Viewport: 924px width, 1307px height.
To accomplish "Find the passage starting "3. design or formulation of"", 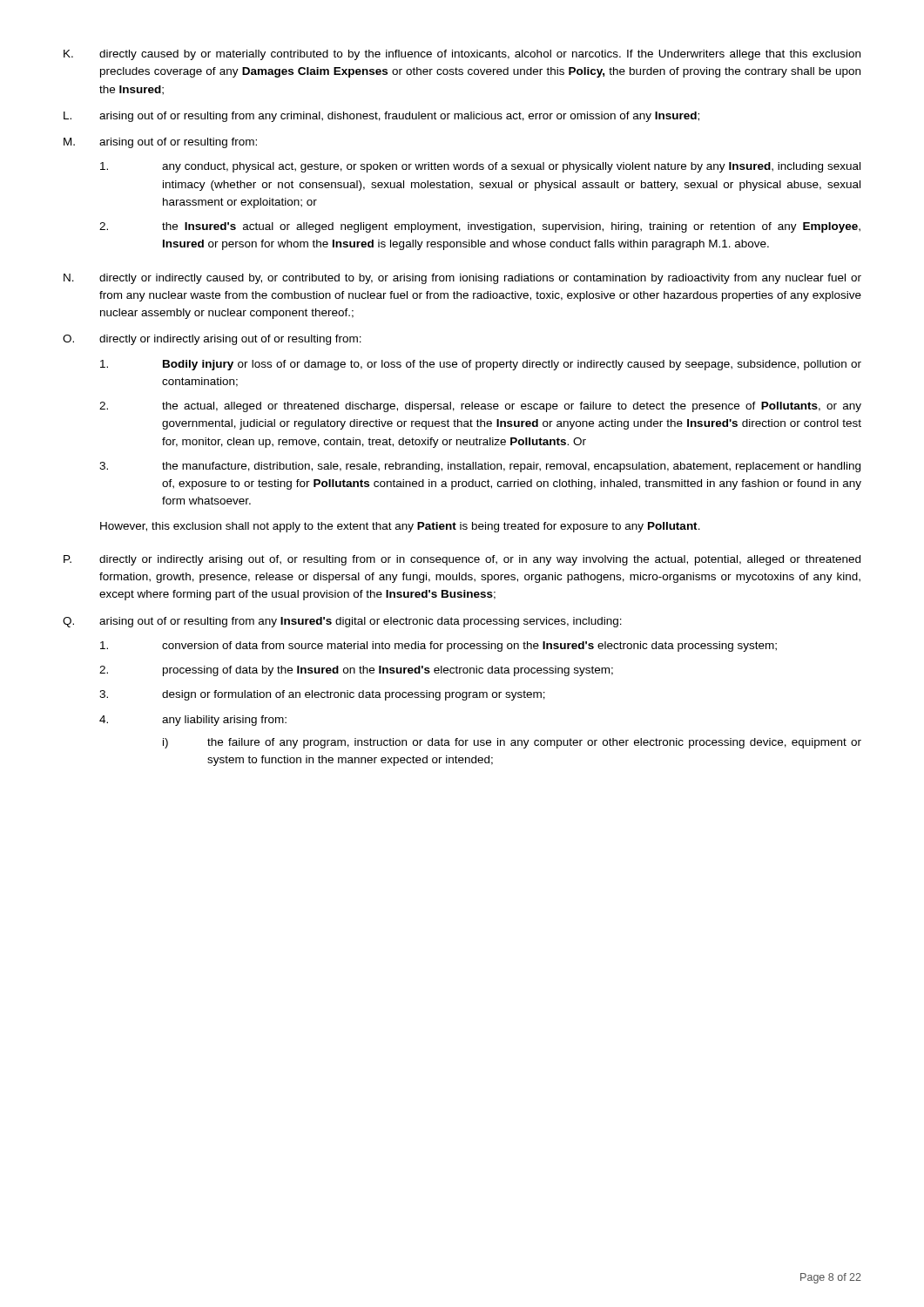I will coord(480,695).
